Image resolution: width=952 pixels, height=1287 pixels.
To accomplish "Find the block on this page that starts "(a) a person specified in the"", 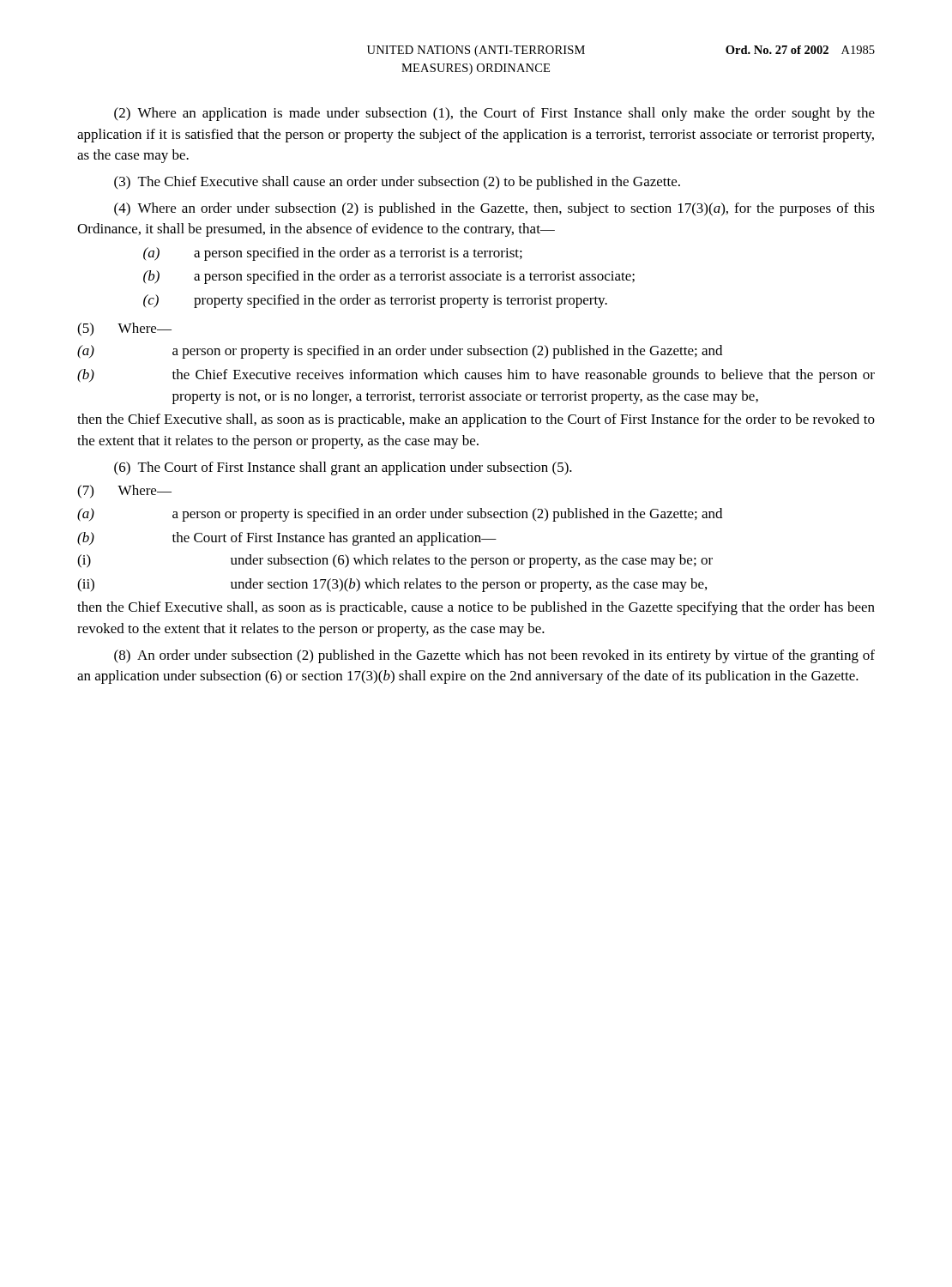I will pos(476,253).
